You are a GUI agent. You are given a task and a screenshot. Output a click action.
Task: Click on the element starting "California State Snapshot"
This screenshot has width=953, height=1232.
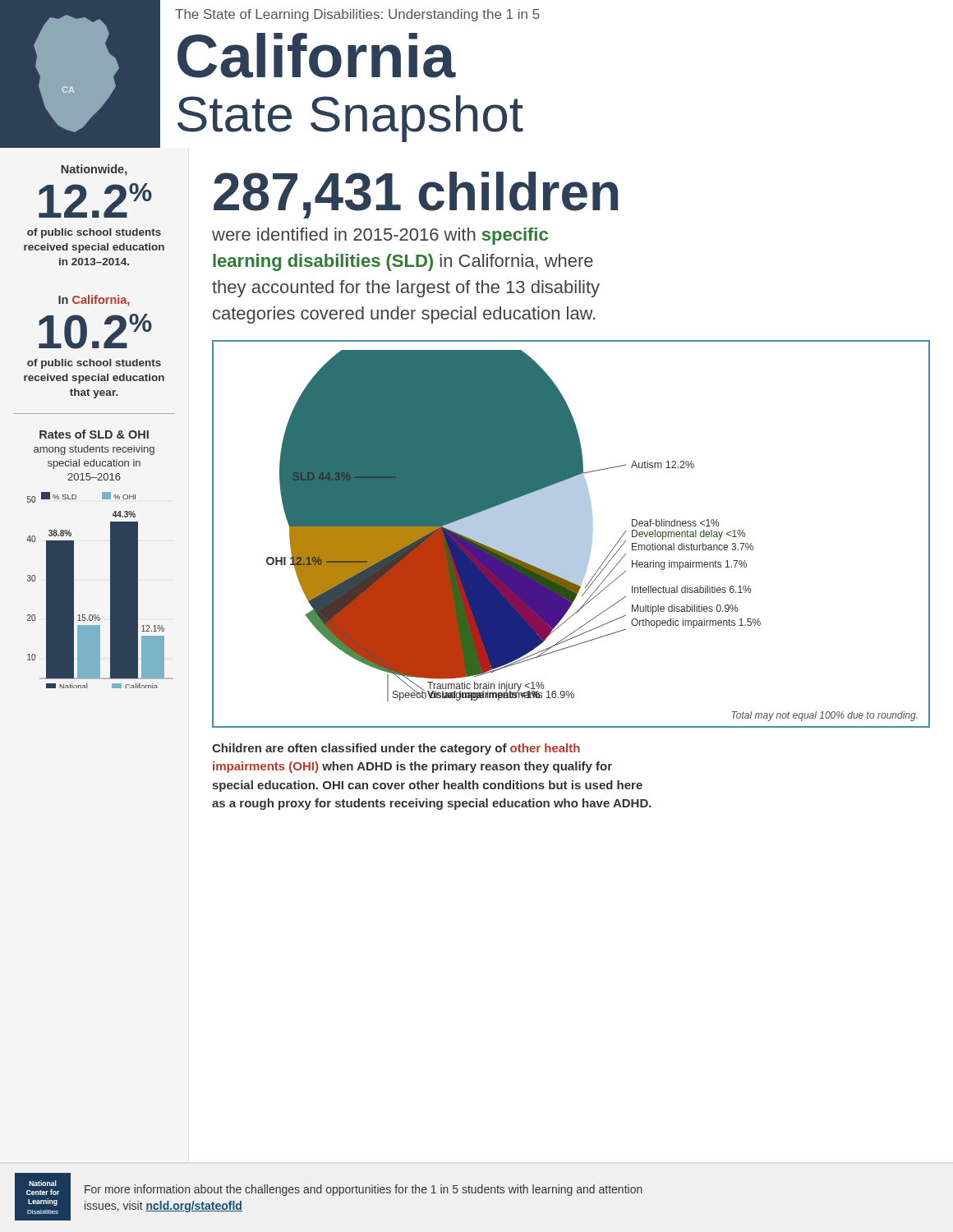coord(317,55)
